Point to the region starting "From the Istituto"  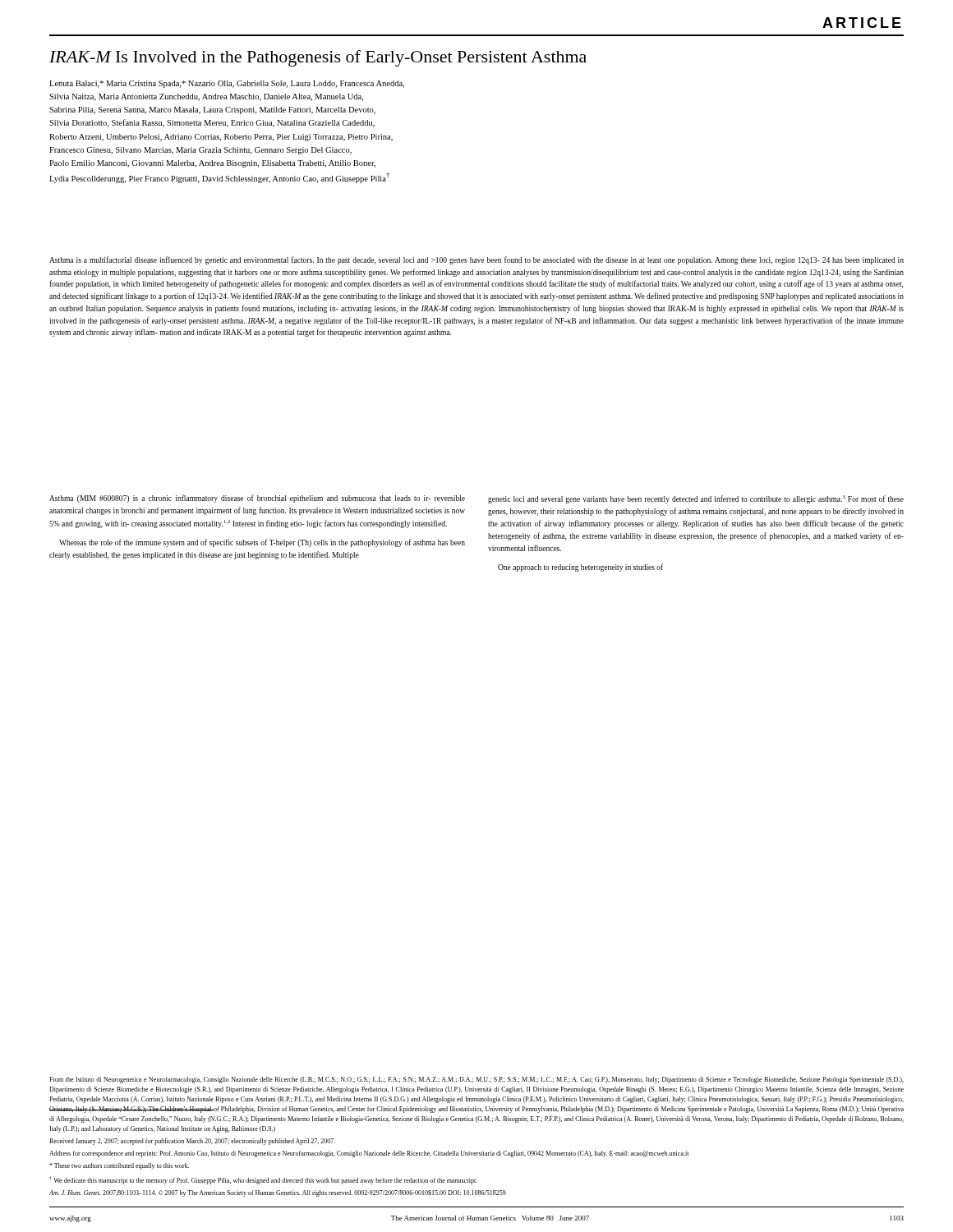(x=476, y=1105)
